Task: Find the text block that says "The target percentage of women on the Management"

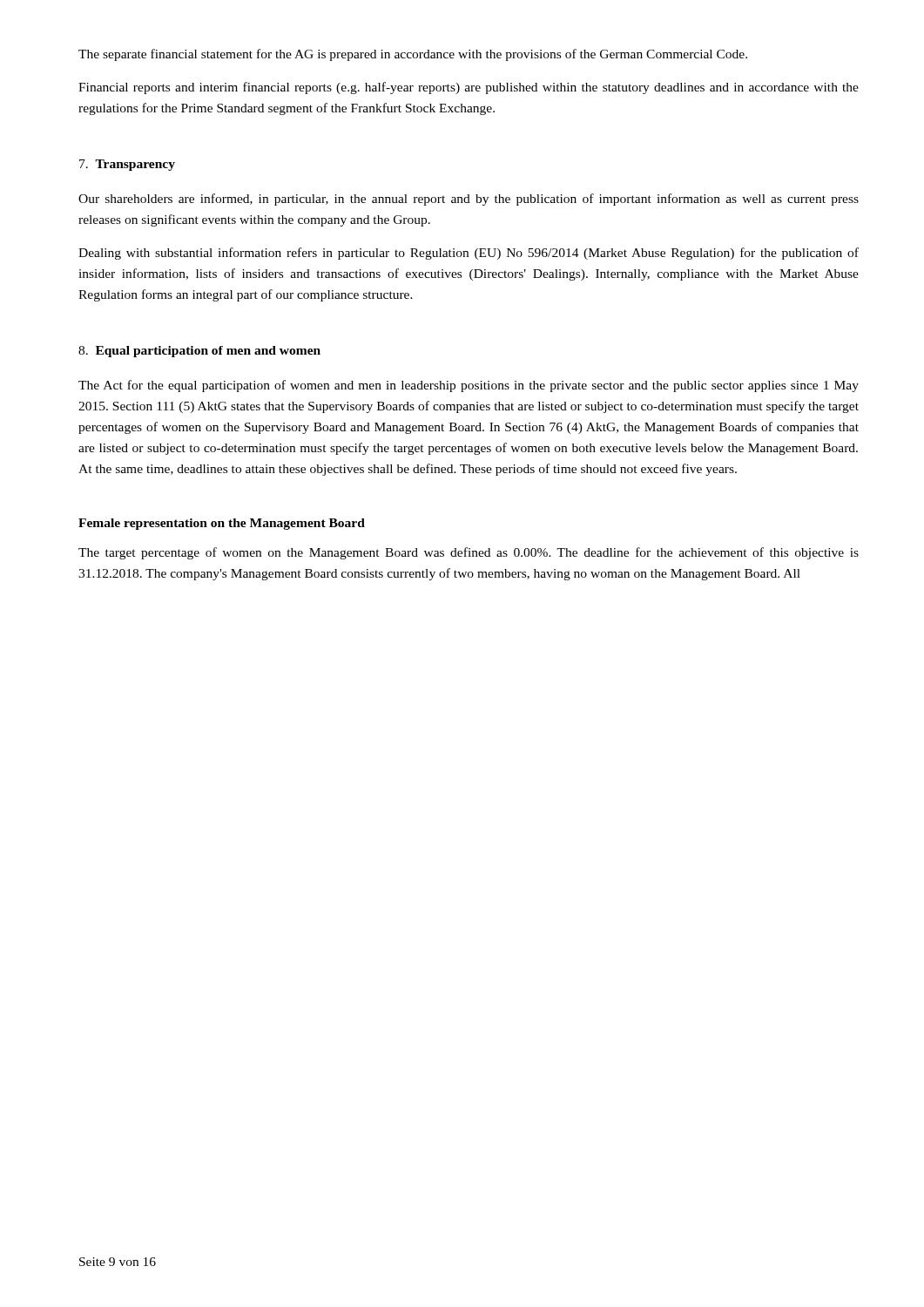Action: tap(469, 563)
